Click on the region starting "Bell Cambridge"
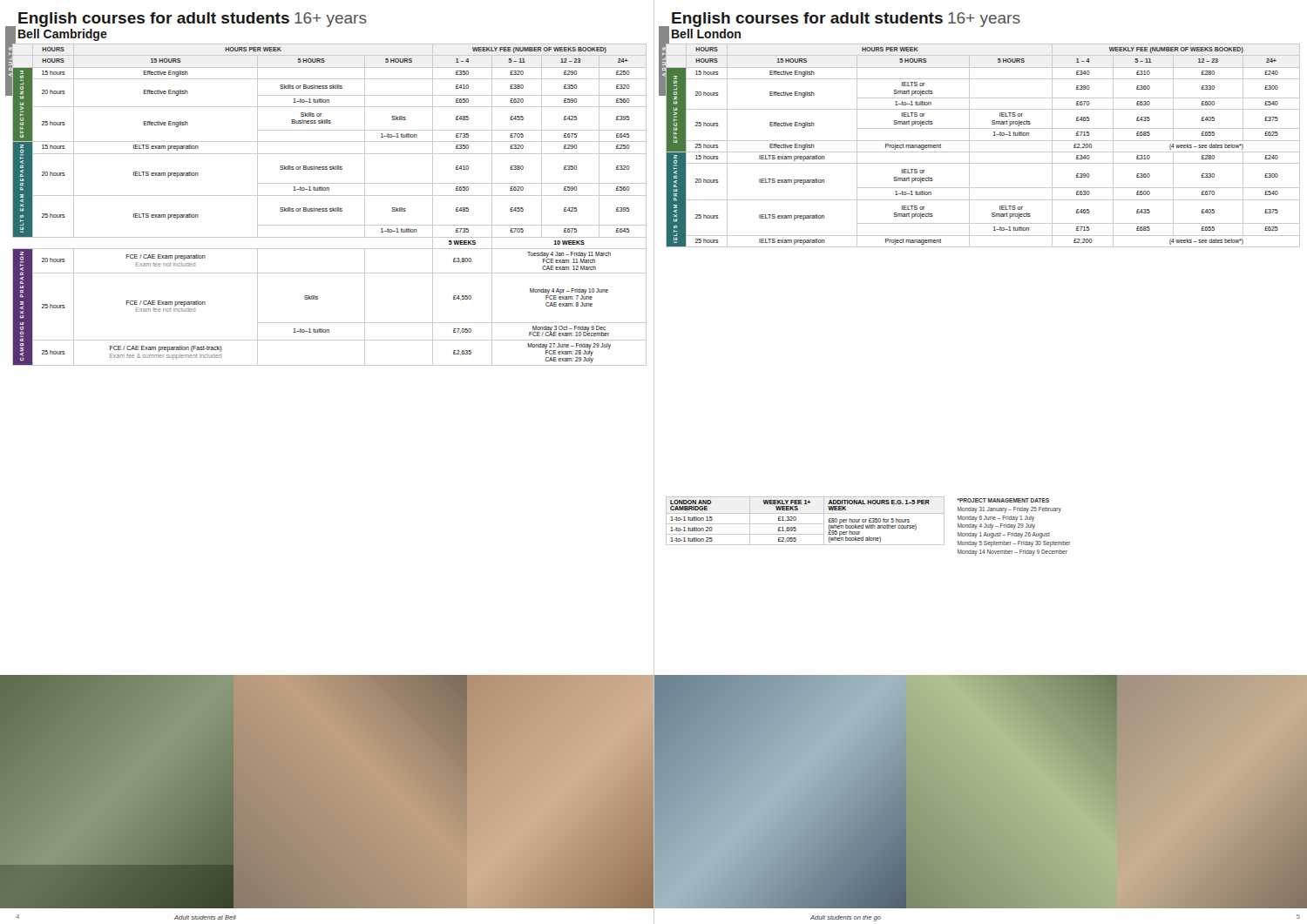 coord(62,34)
